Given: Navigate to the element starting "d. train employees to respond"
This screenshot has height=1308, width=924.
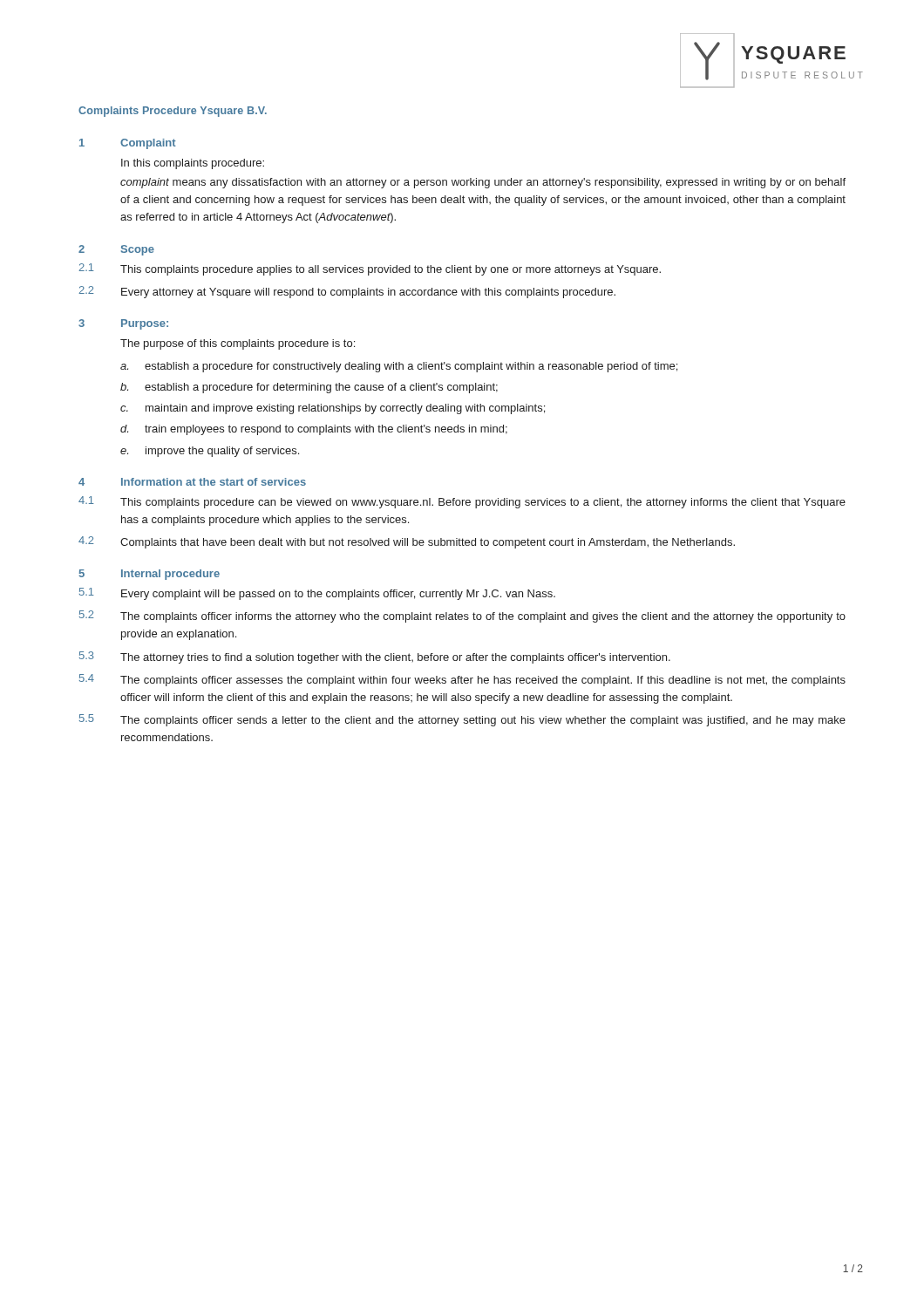Looking at the screenshot, I should point(483,429).
